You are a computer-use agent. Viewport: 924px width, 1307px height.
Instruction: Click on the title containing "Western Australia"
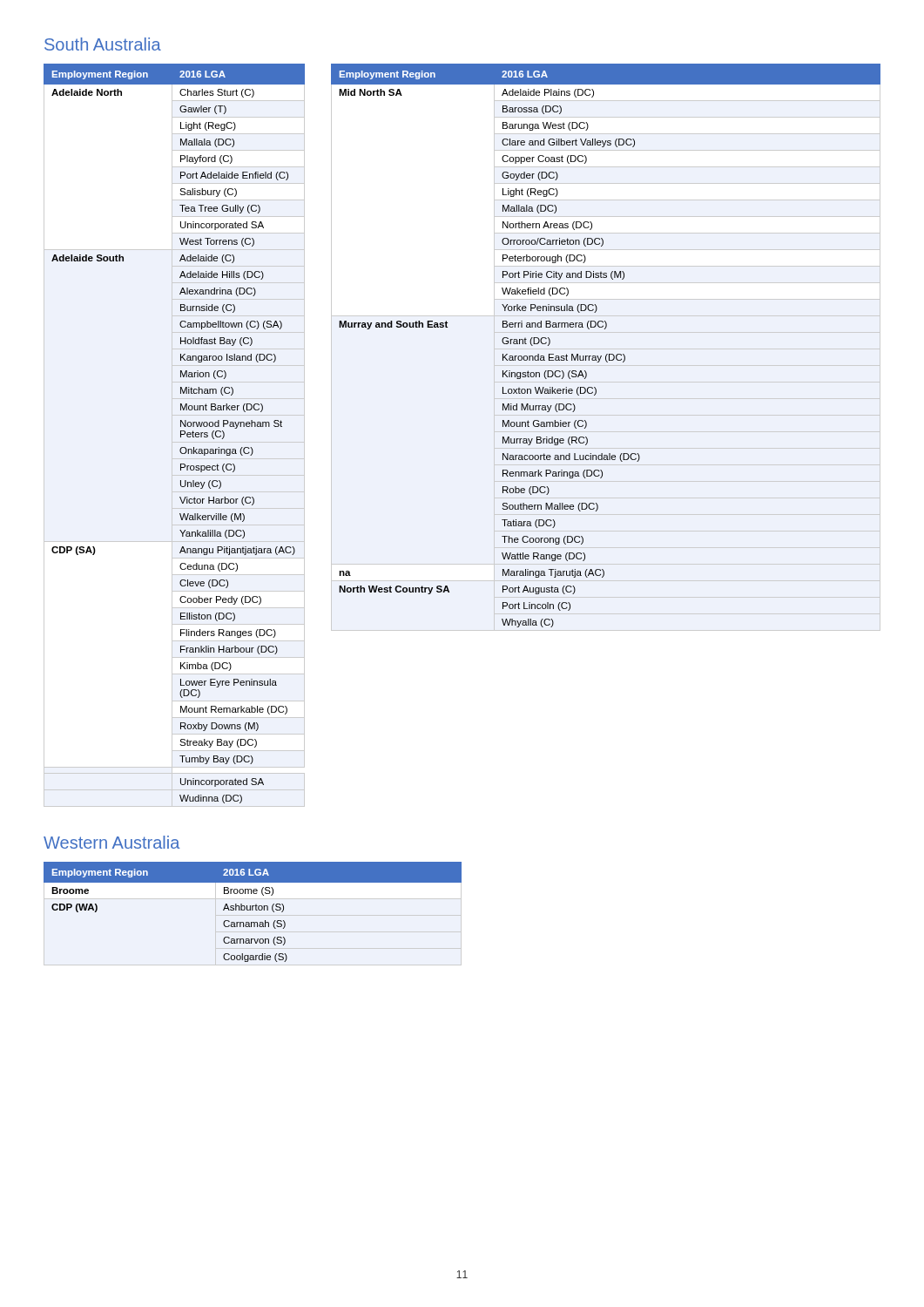(x=112, y=843)
